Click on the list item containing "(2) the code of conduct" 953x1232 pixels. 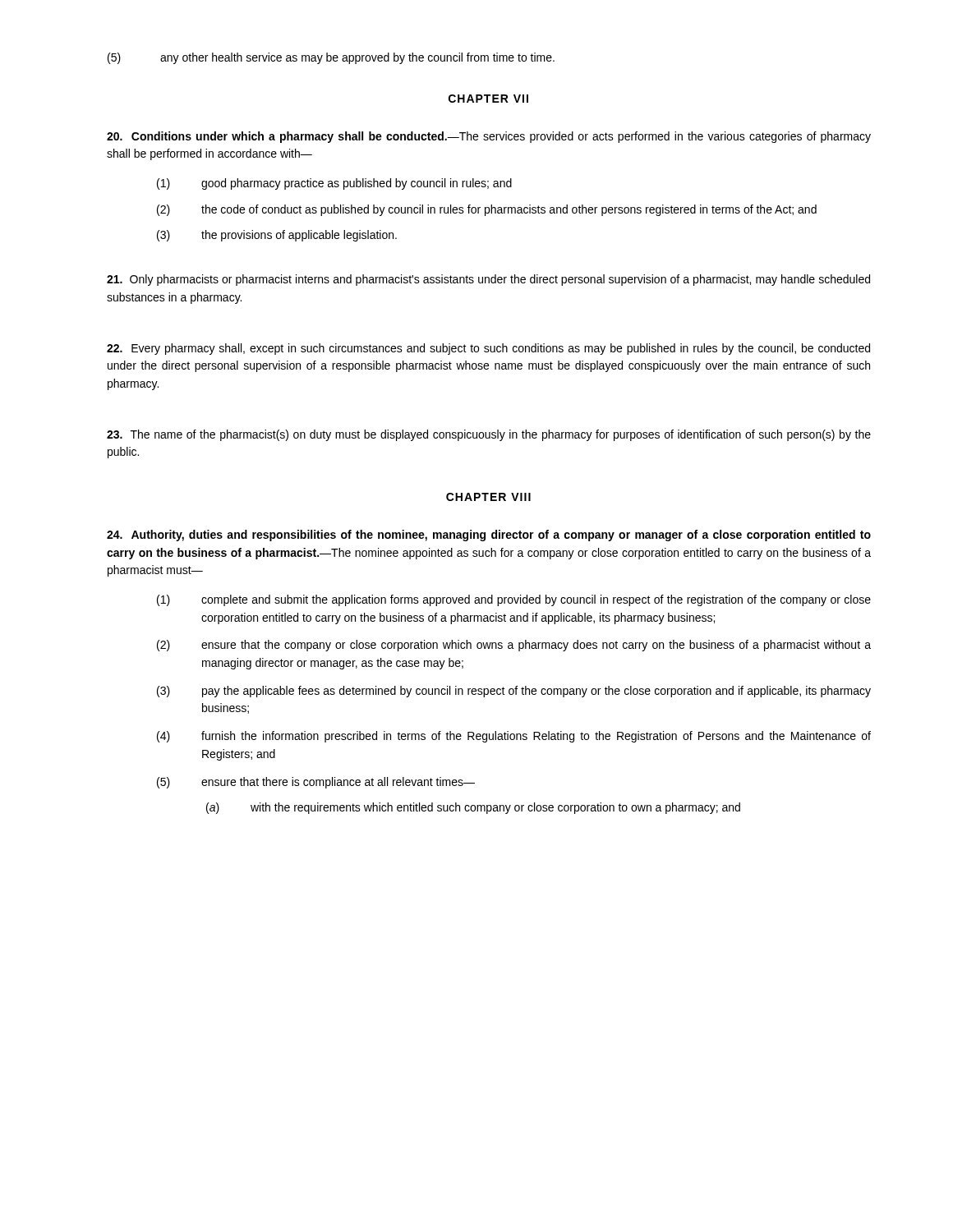point(513,210)
